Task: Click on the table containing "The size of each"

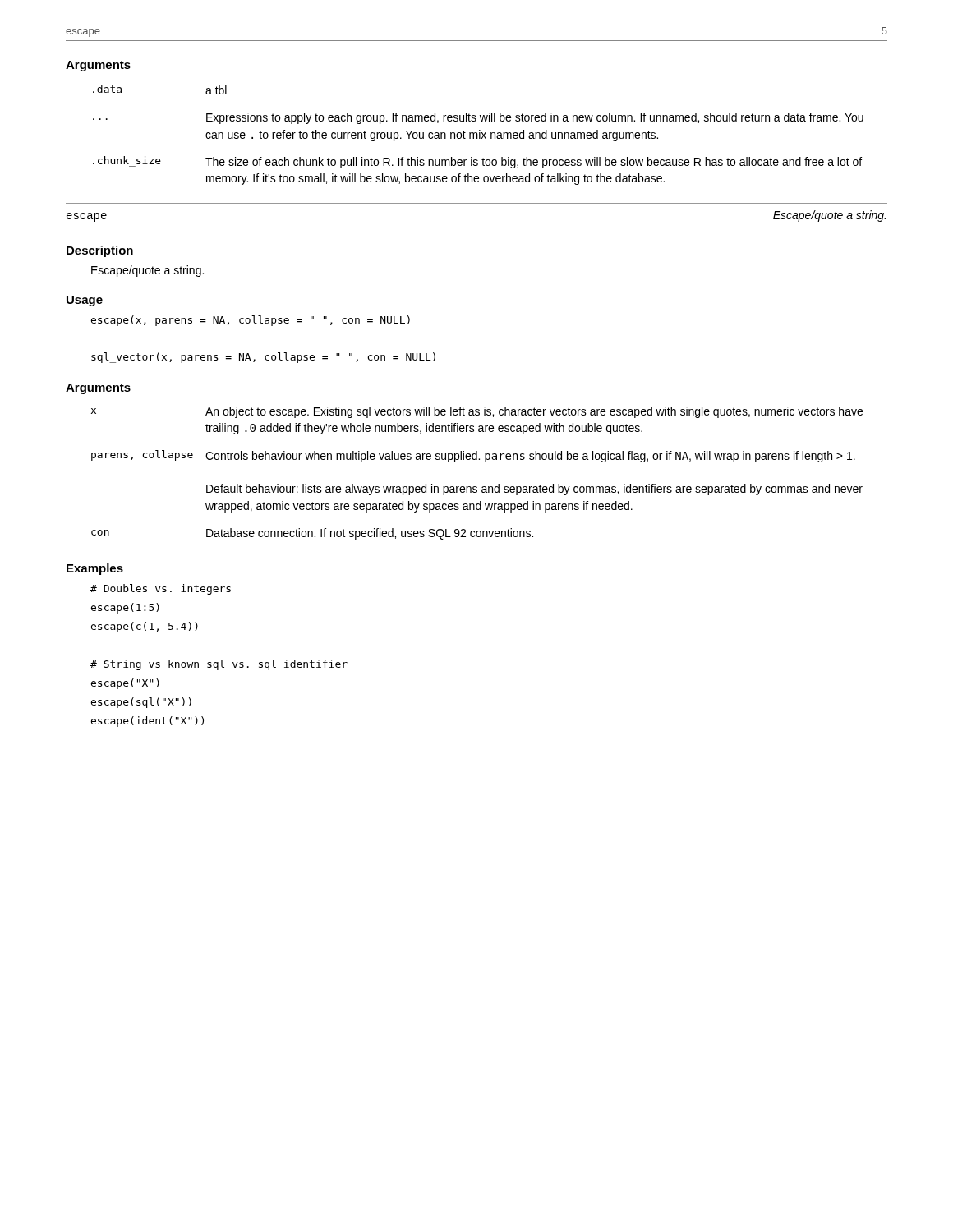Action: coord(476,136)
